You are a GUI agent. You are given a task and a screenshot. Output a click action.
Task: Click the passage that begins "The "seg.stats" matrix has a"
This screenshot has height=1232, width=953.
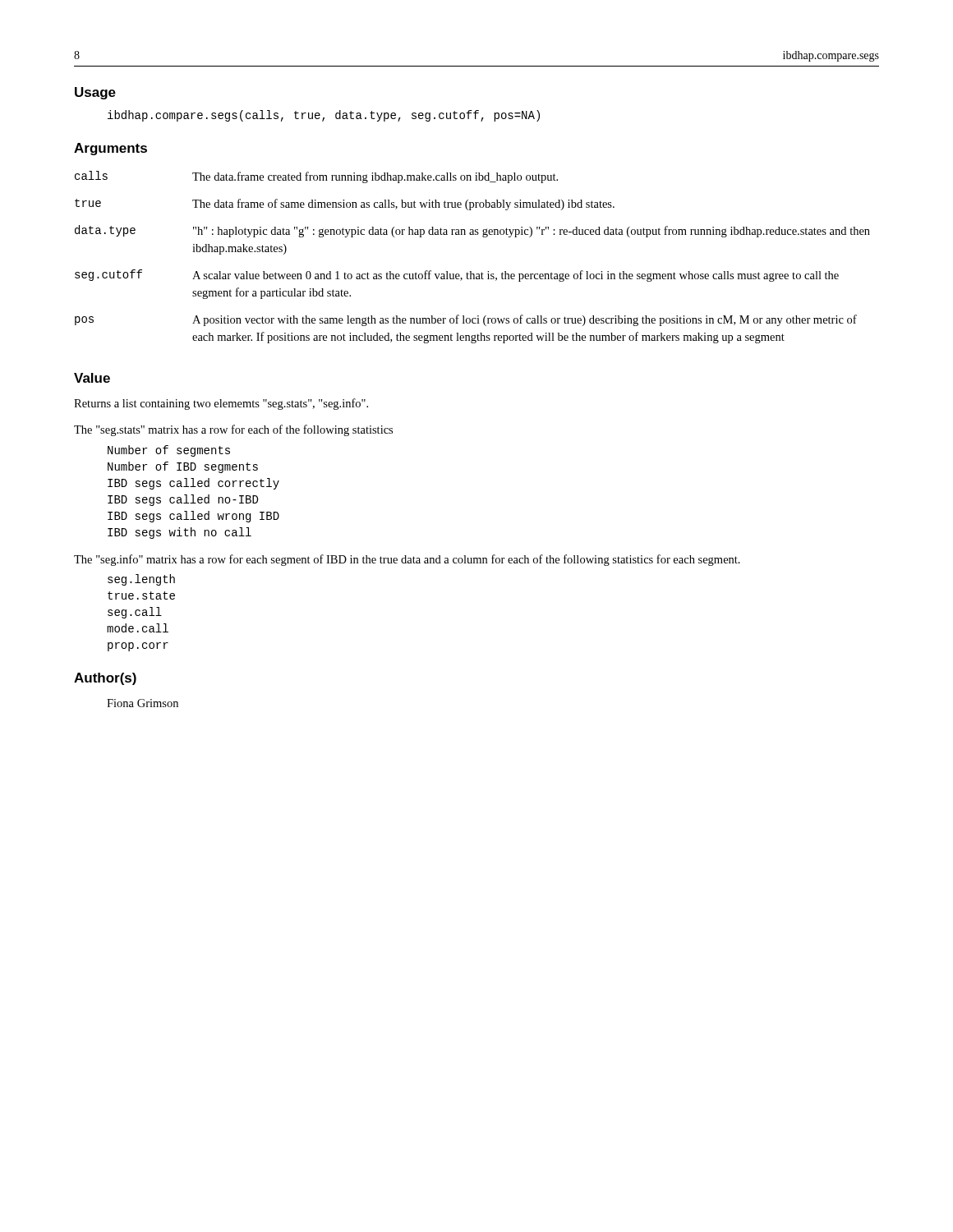pos(234,429)
